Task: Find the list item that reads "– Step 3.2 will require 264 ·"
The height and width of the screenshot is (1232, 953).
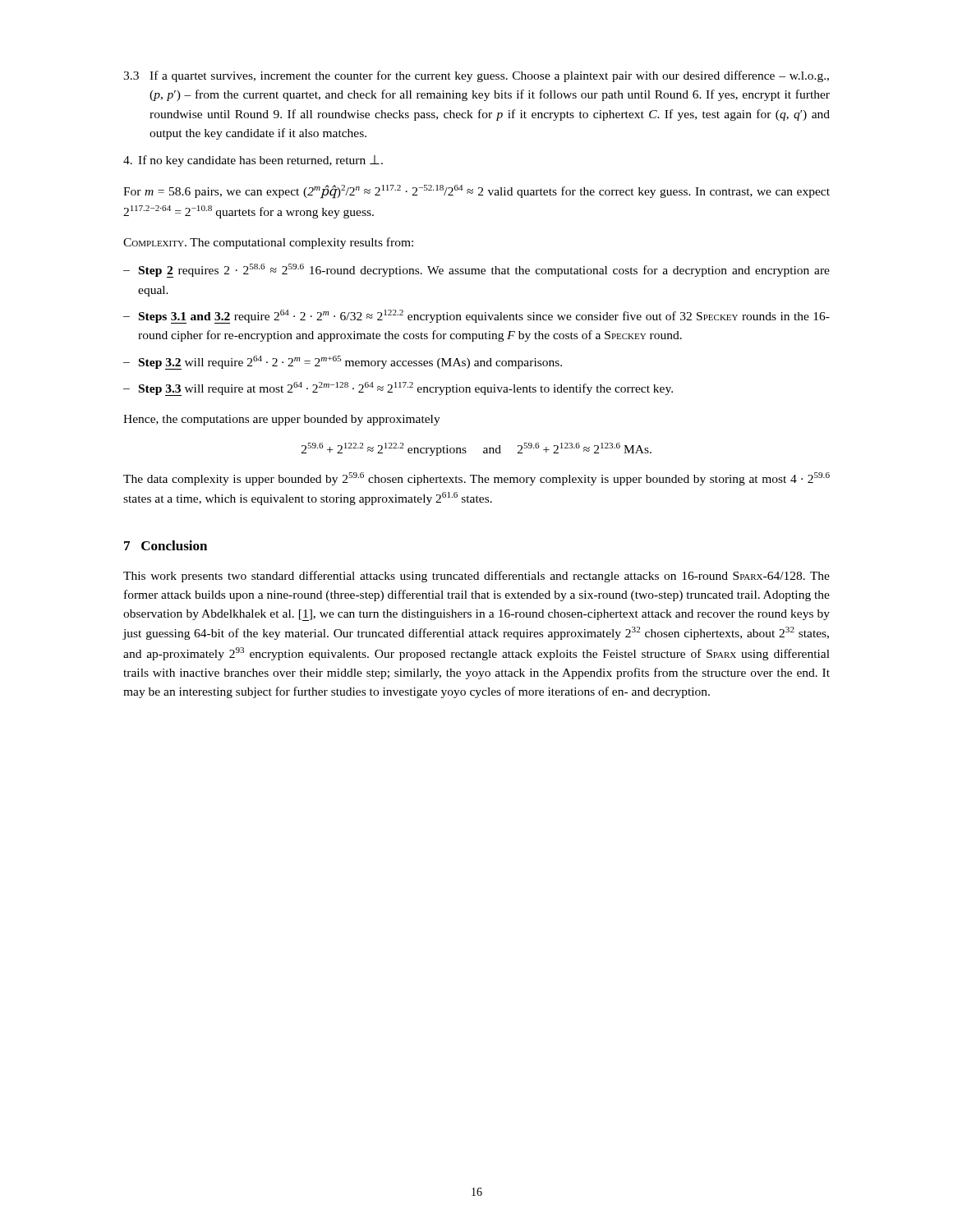Action: click(476, 361)
